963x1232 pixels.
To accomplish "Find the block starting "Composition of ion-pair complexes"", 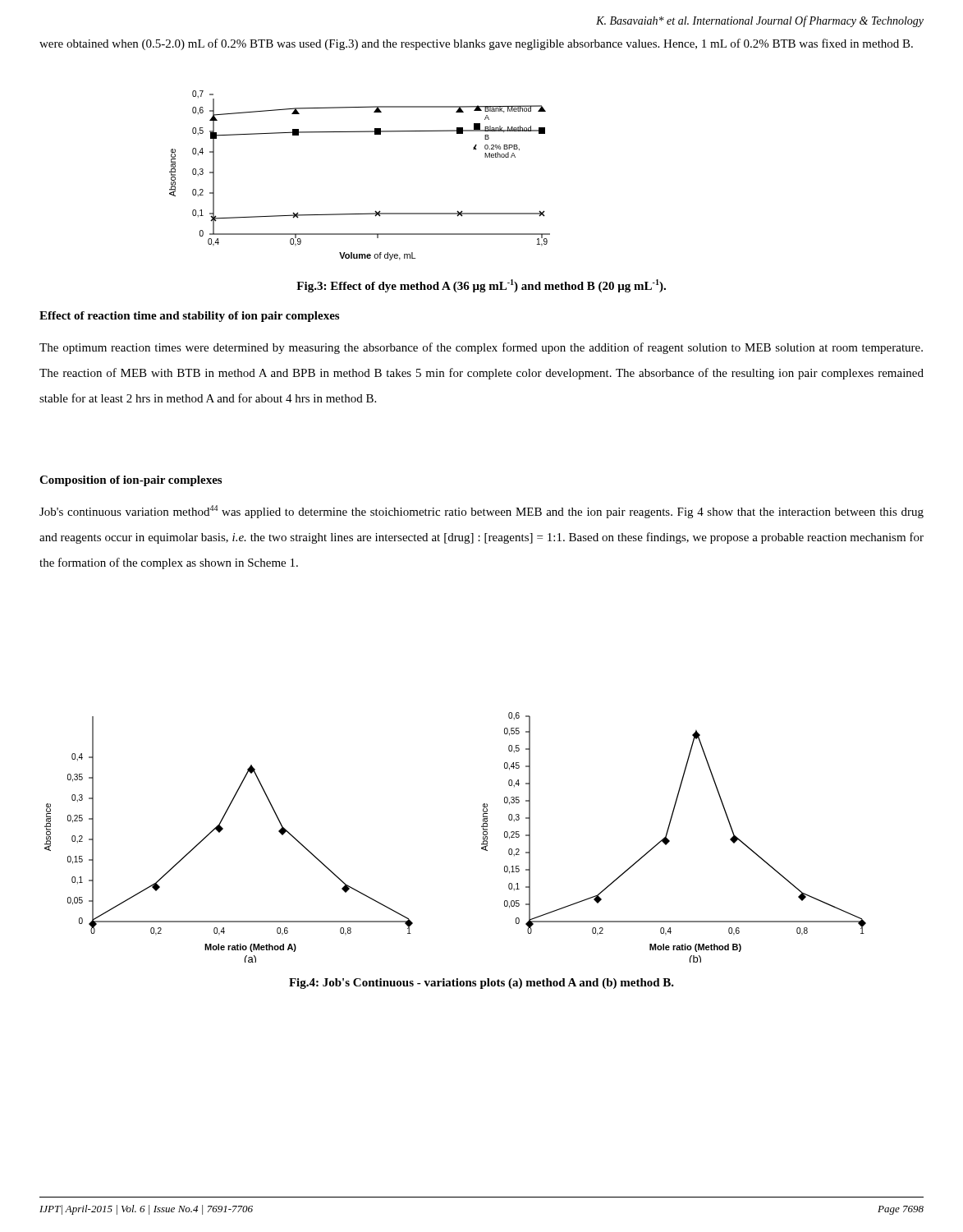I will tap(131, 480).
